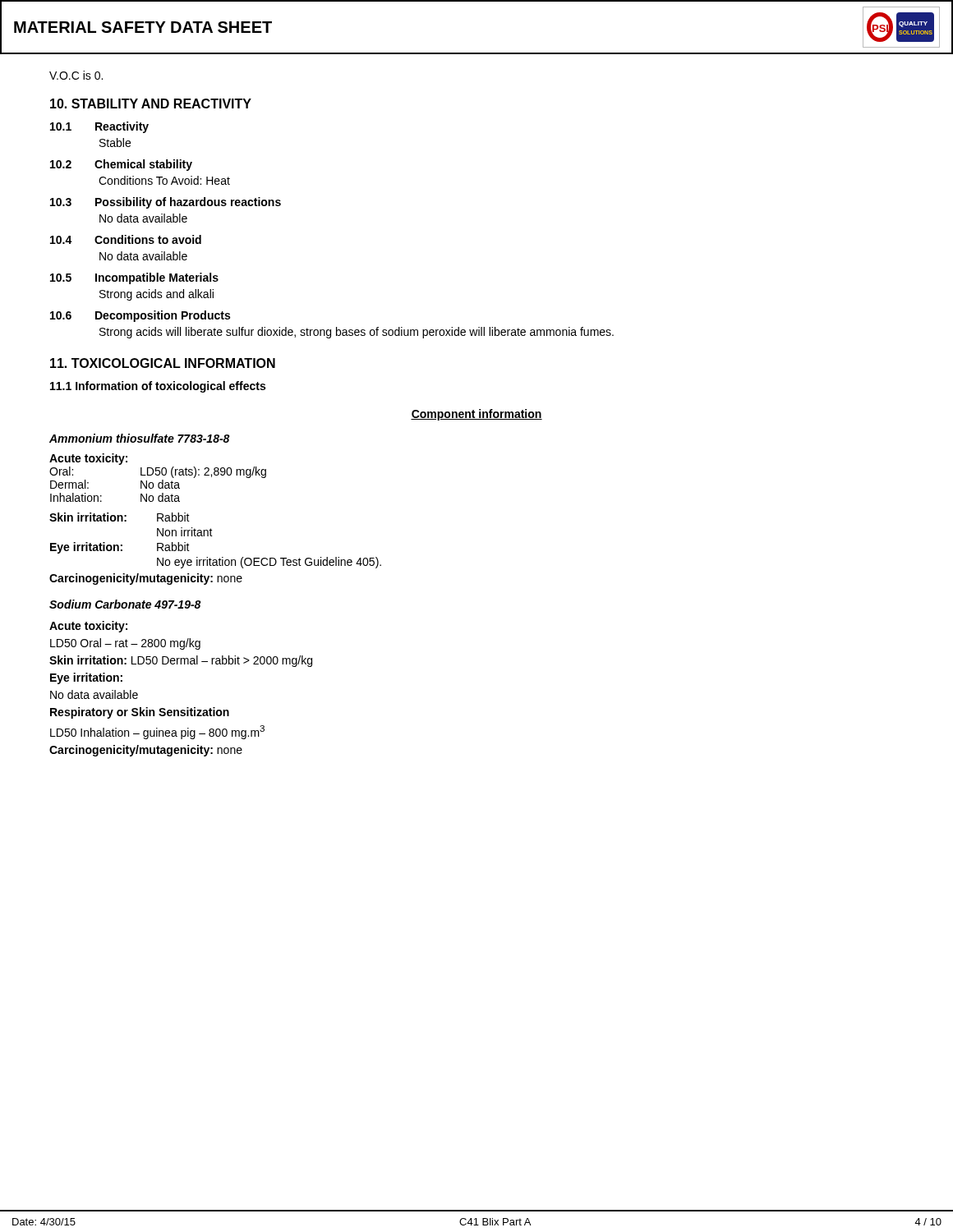Click on the list item that reads "10.5 Incompatible Materials"
Screen dimensions: 1232x953
click(134, 278)
